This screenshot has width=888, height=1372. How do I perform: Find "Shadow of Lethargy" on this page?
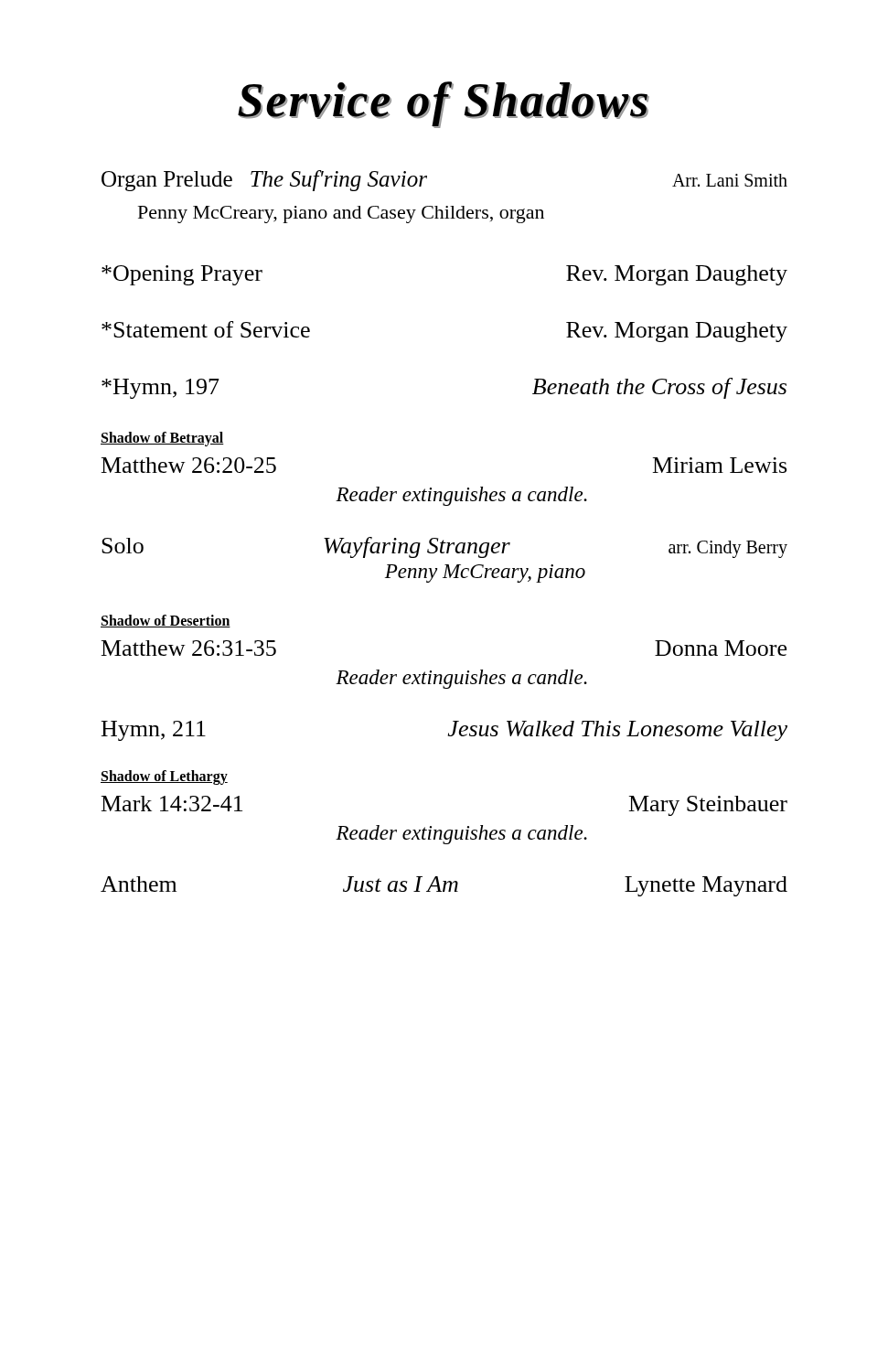coord(164,776)
